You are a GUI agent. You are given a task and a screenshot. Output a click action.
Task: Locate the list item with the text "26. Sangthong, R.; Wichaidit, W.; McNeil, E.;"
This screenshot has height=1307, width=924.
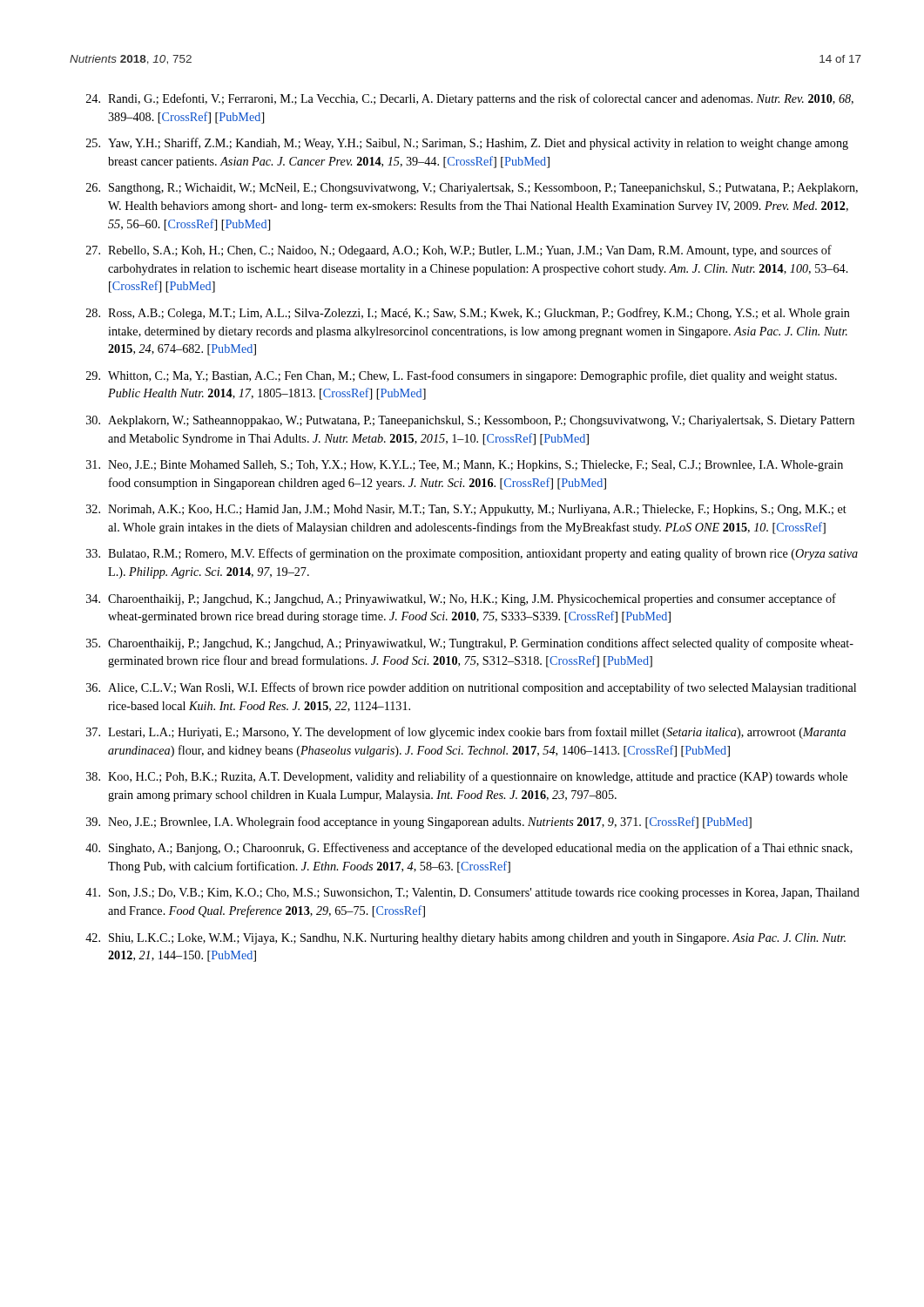pyautogui.click(x=465, y=206)
